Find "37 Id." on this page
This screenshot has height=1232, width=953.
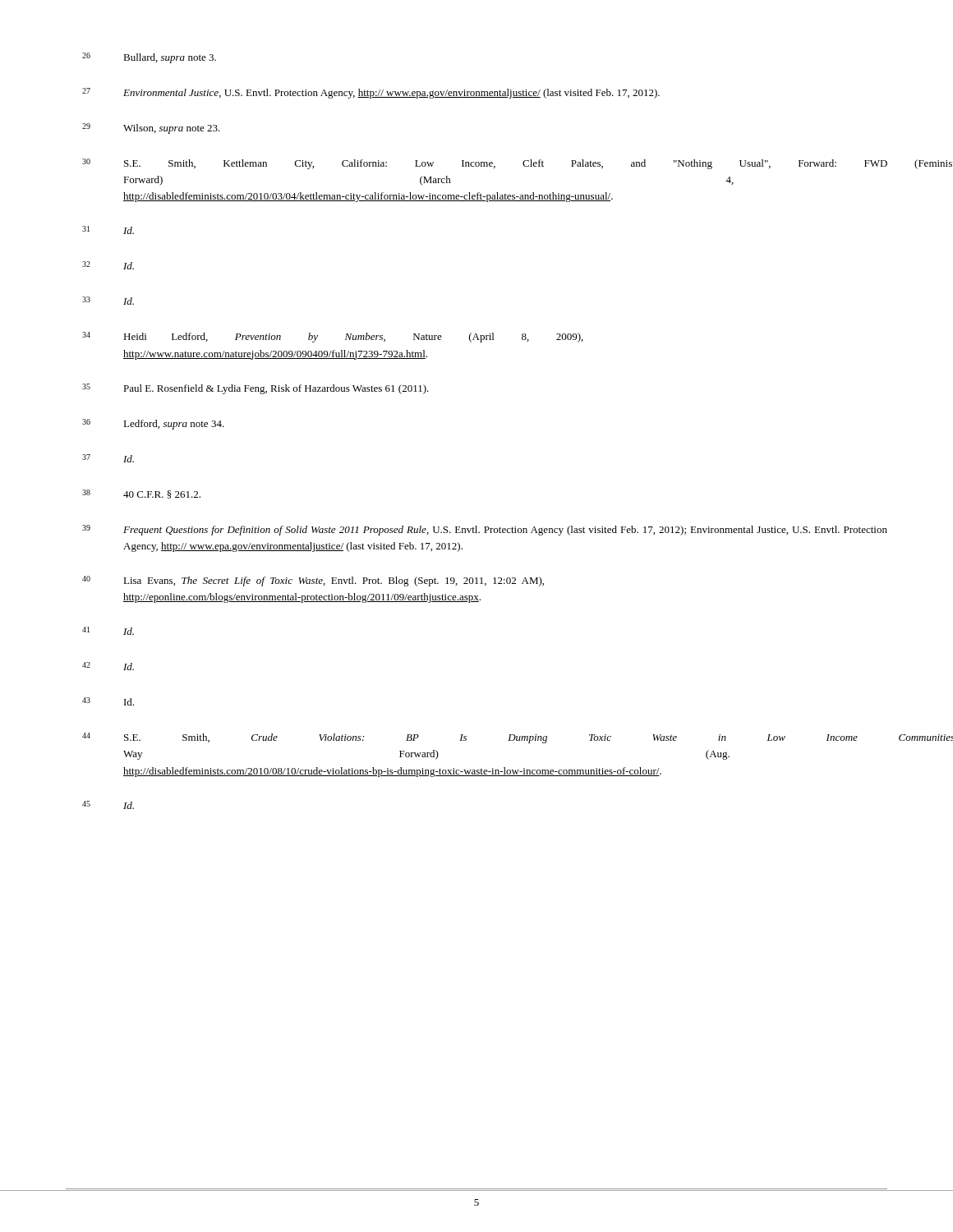pos(129,458)
